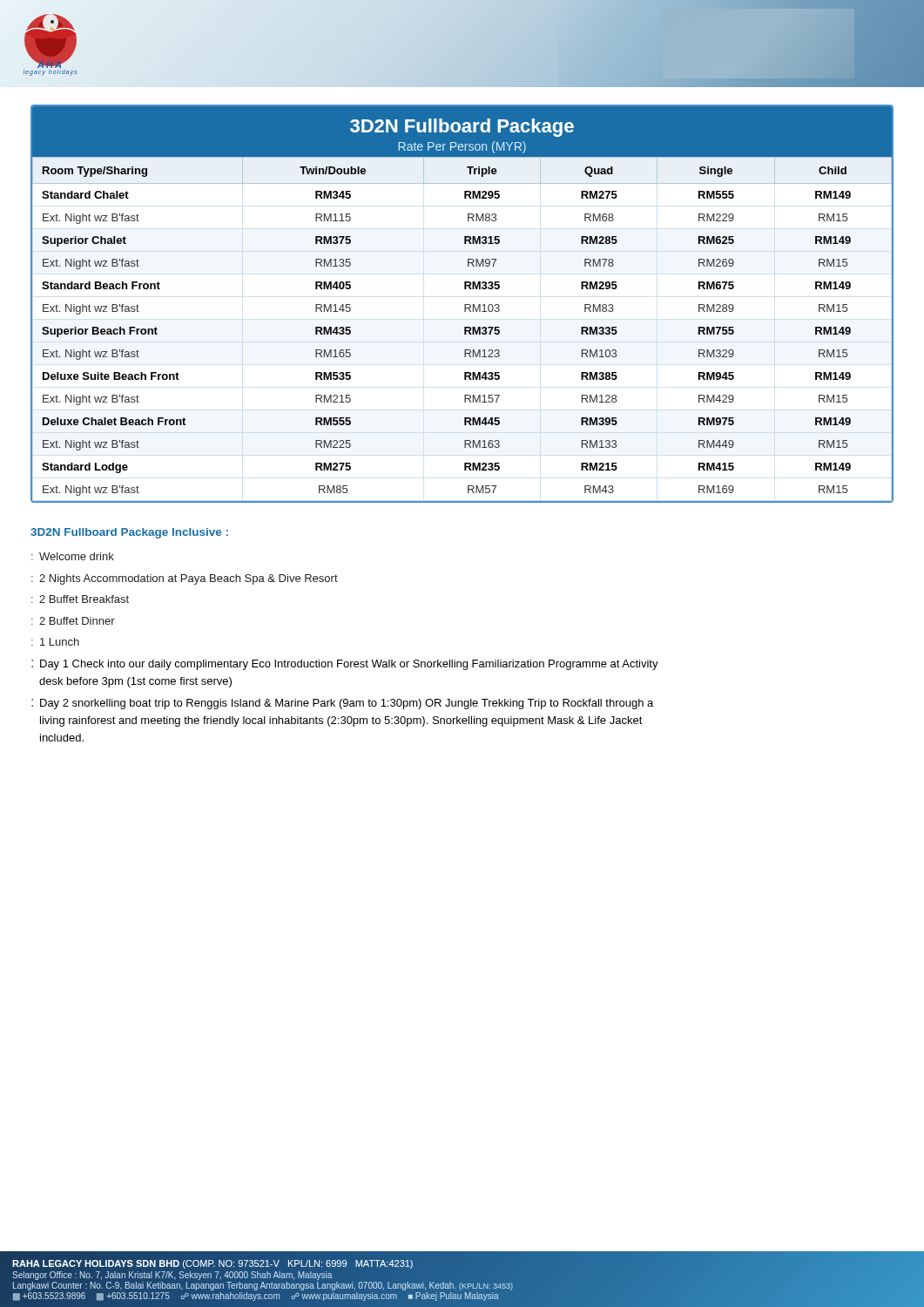Select the table that reads "Ext. Night wz"

click(x=462, y=304)
